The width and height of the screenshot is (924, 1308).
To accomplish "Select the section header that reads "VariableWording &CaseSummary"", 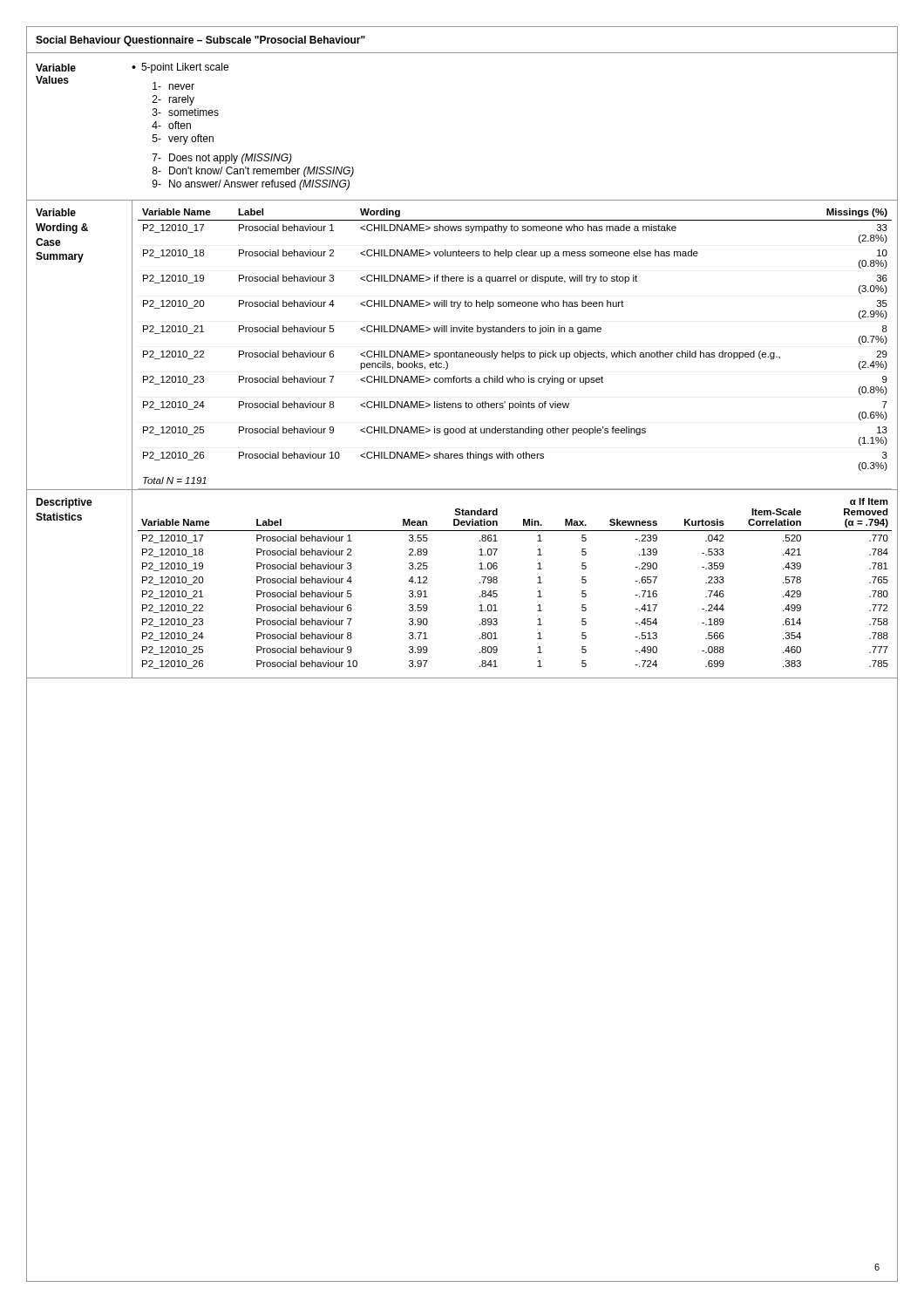I will pyautogui.click(x=62, y=235).
